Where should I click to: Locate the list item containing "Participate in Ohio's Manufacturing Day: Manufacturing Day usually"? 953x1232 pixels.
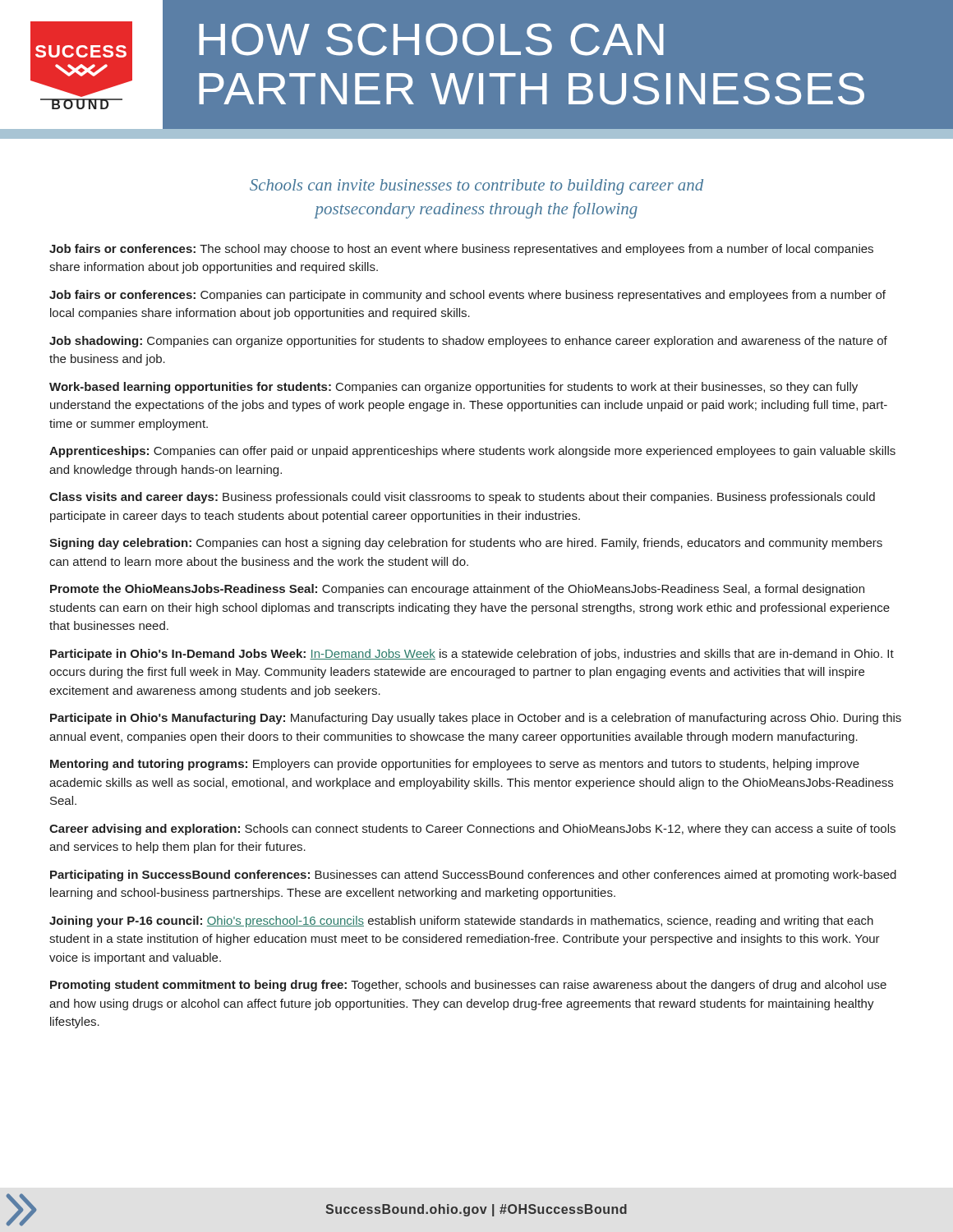point(475,727)
